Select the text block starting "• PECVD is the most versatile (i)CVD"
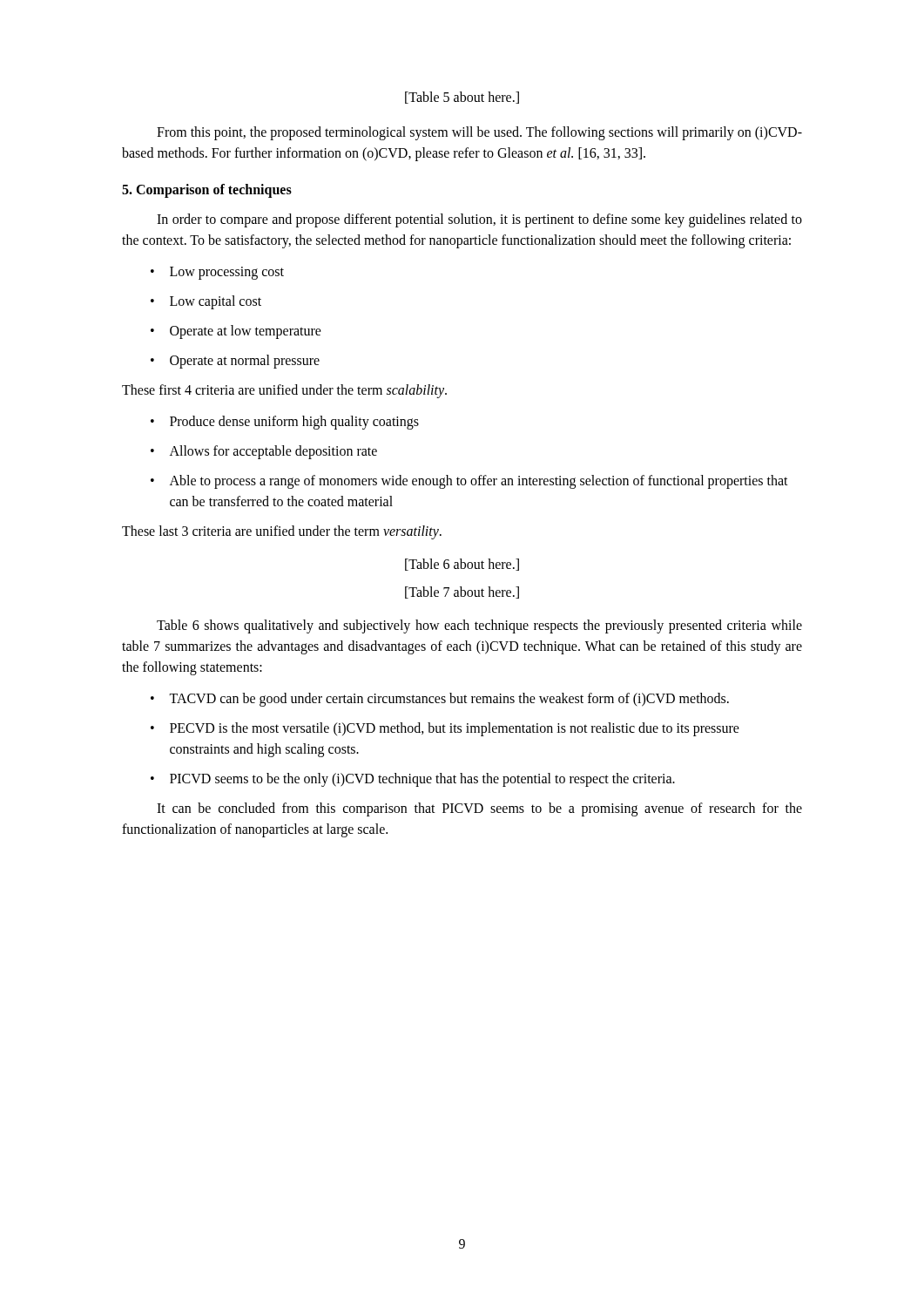Viewport: 924px width, 1307px height. pos(476,739)
